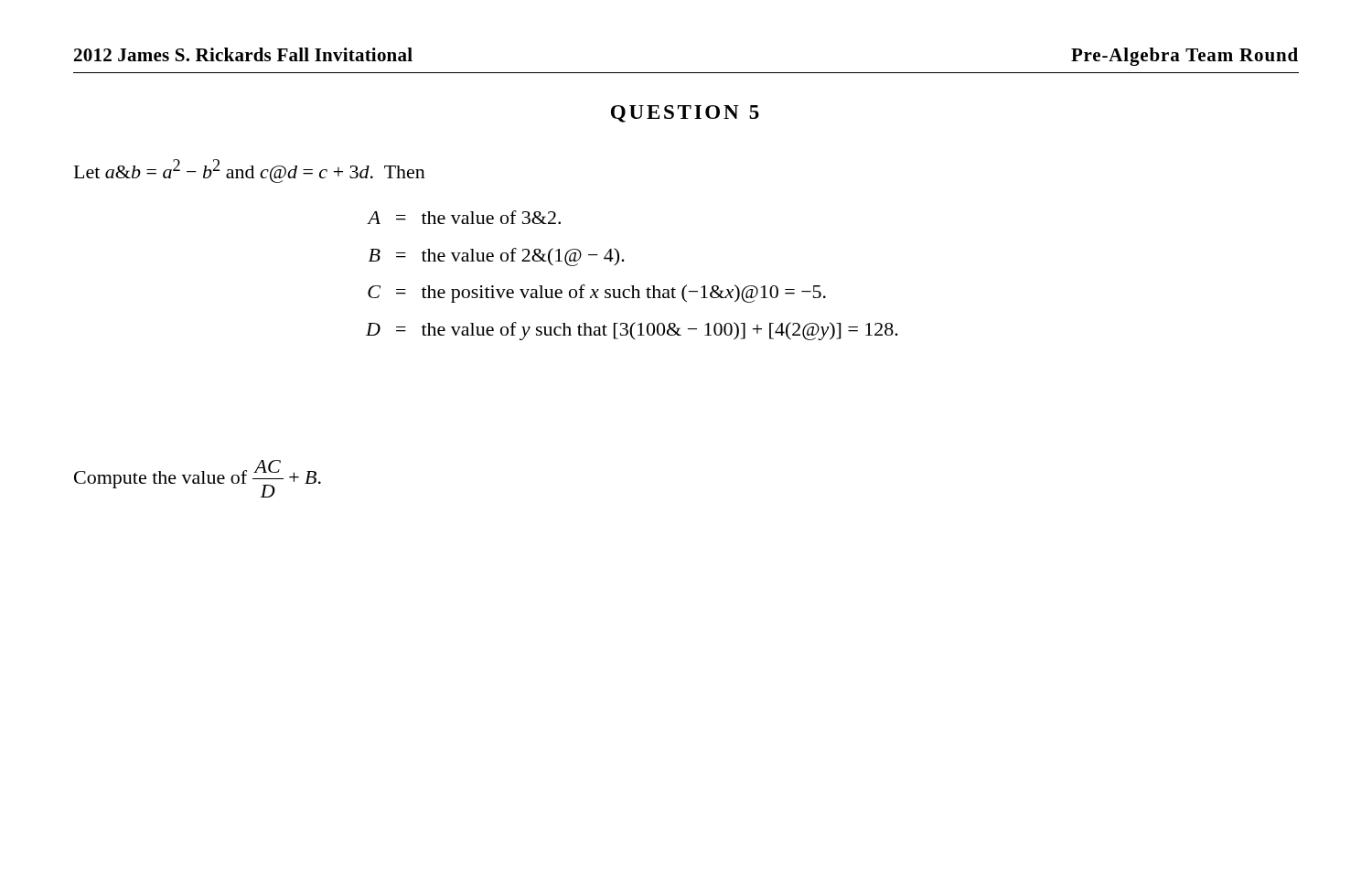
Task: Where is the passage that starts "Let a&b = a2 − b2 and c@d"?
Action: point(249,170)
